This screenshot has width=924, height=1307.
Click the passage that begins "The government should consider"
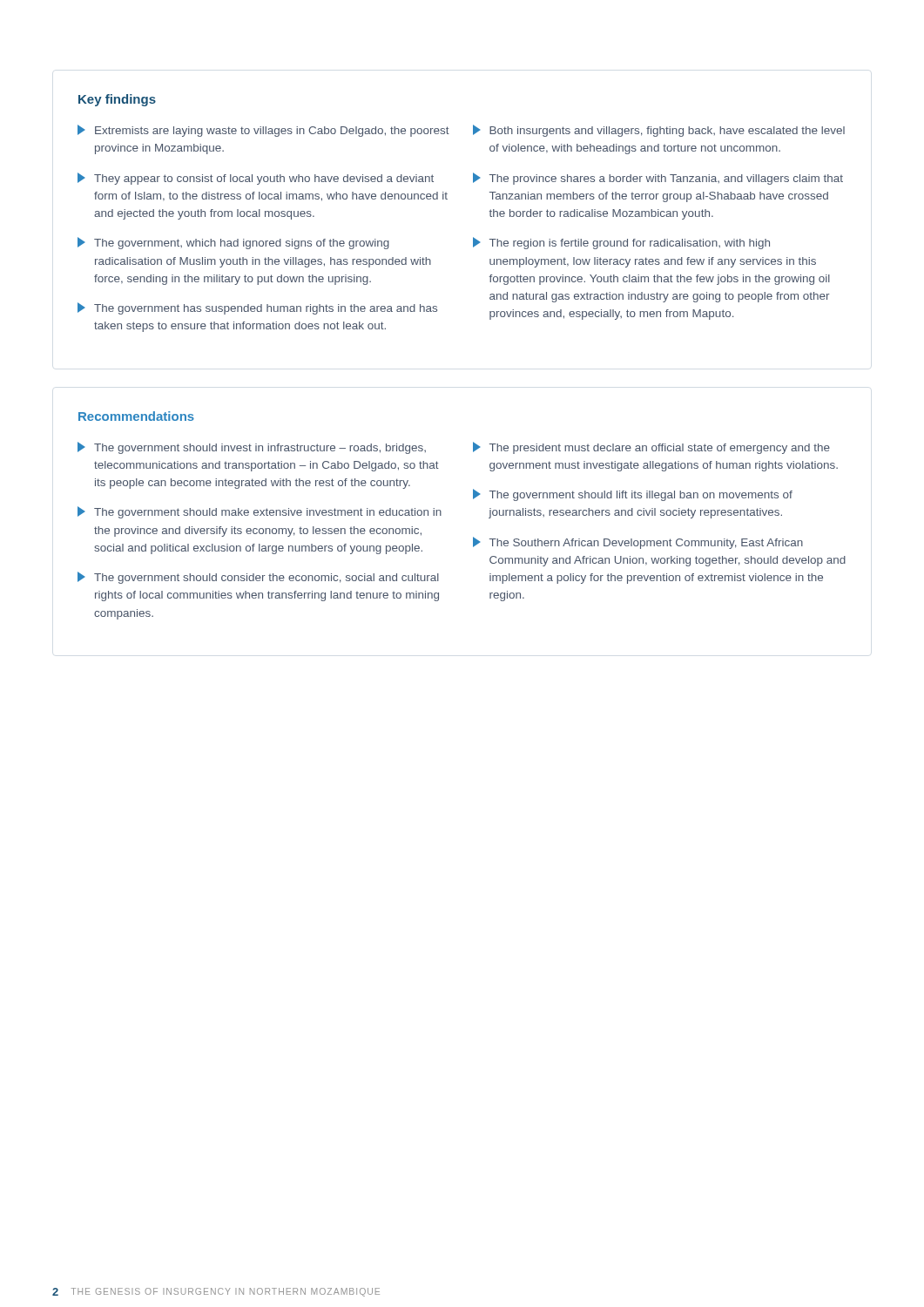point(265,595)
